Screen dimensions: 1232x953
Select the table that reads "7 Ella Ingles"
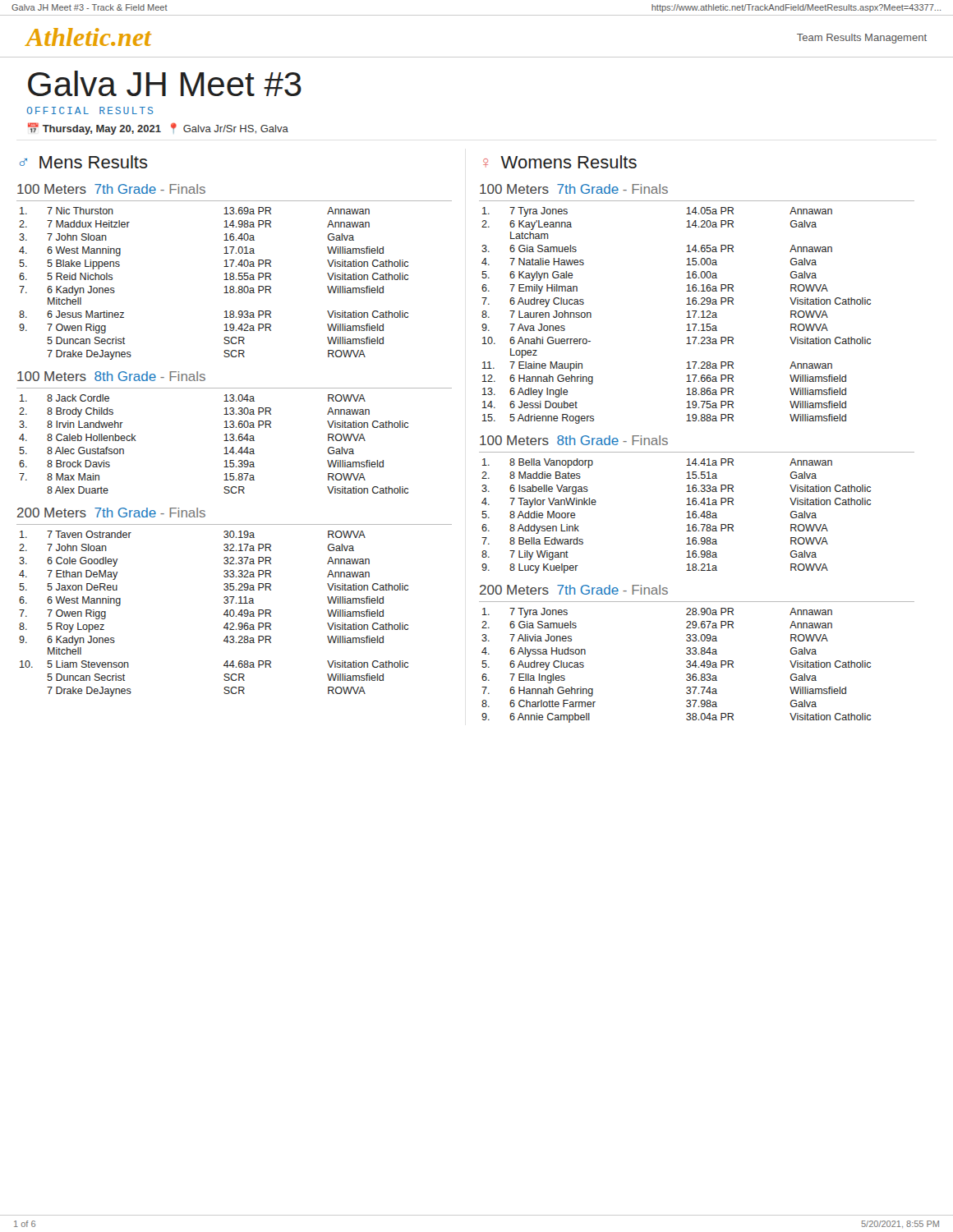[x=697, y=665]
